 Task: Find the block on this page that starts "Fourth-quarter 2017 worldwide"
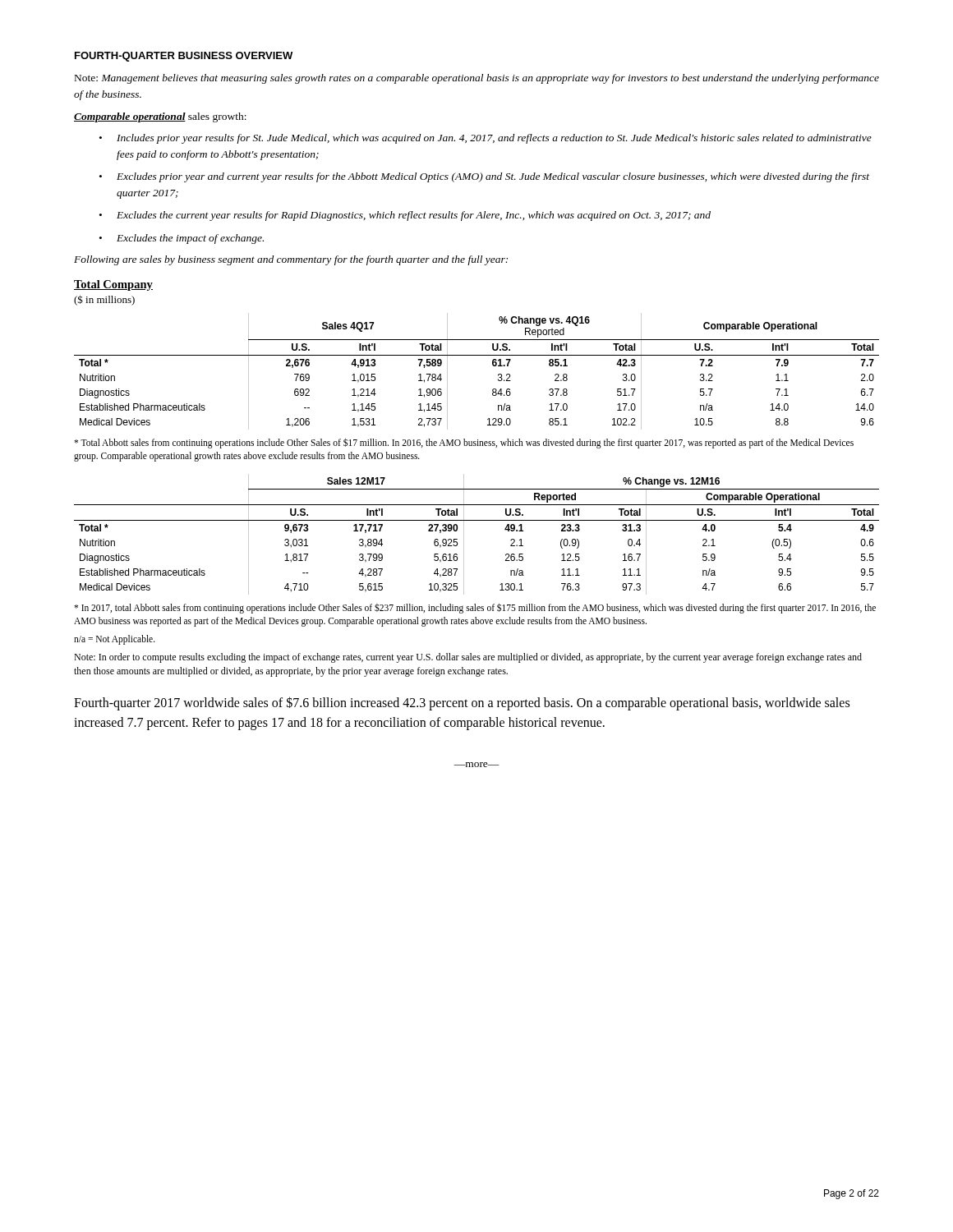coord(462,712)
